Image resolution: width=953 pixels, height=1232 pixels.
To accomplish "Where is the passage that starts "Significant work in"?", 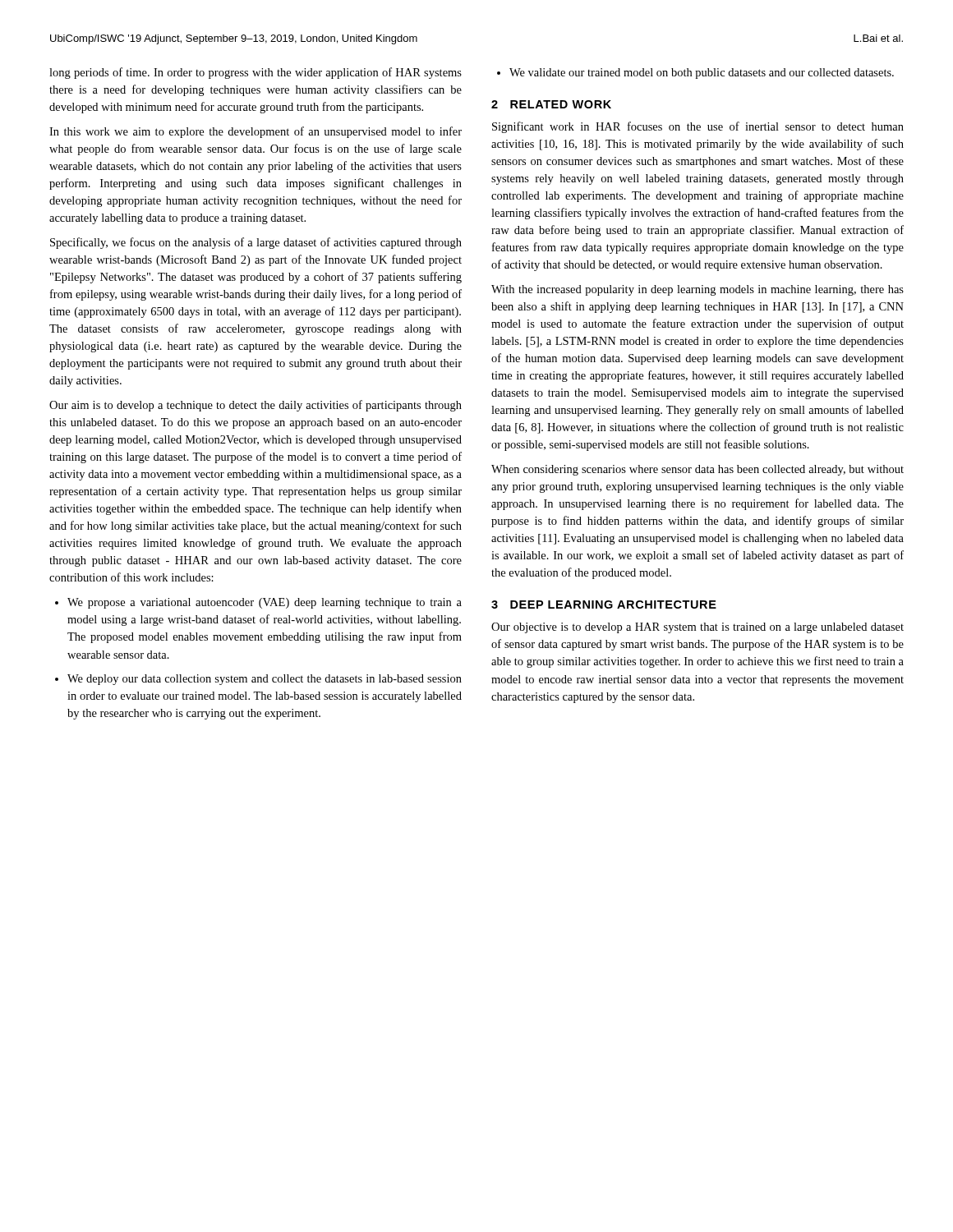I will pos(698,350).
